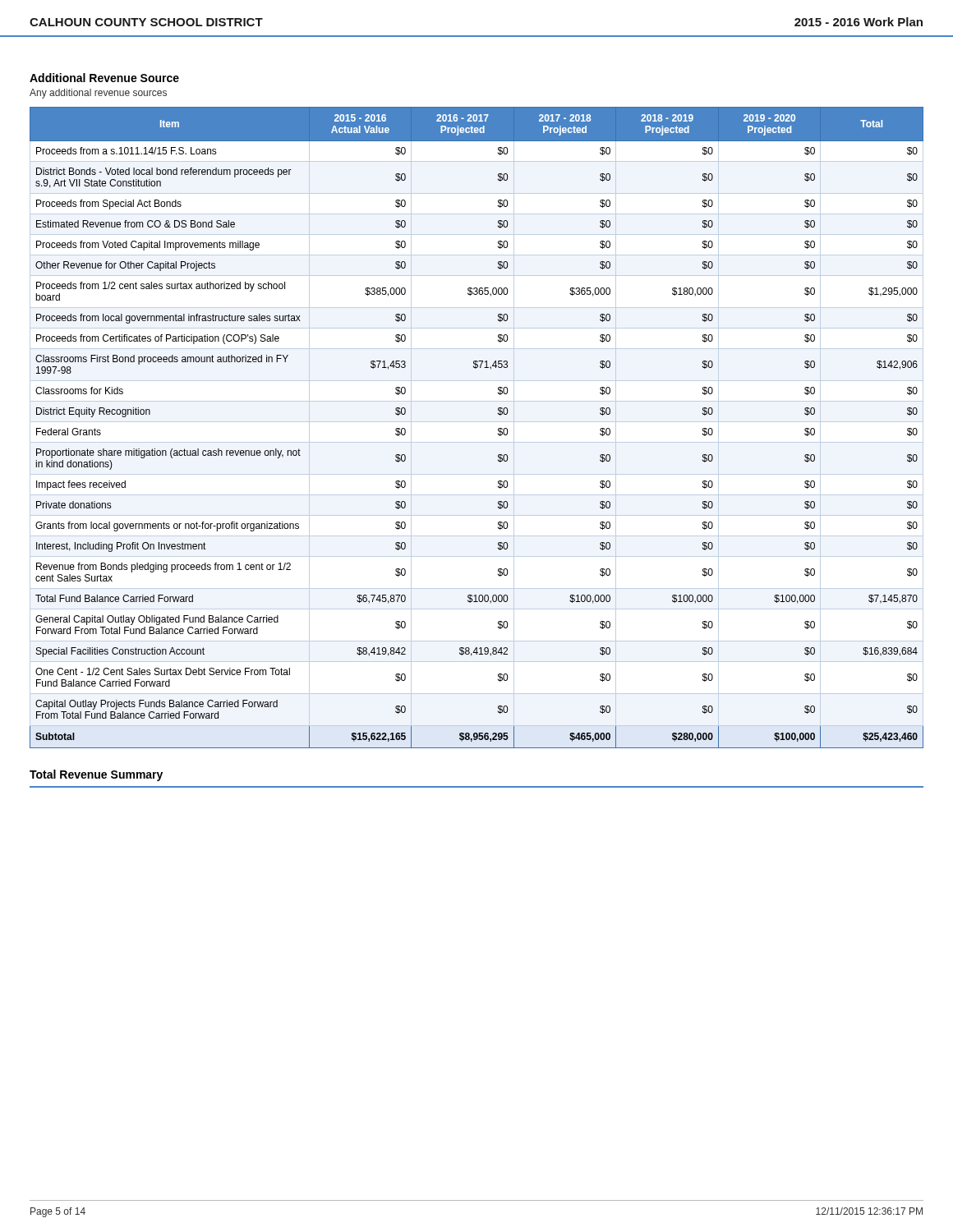
Task: Find the table
Action: 476,428
